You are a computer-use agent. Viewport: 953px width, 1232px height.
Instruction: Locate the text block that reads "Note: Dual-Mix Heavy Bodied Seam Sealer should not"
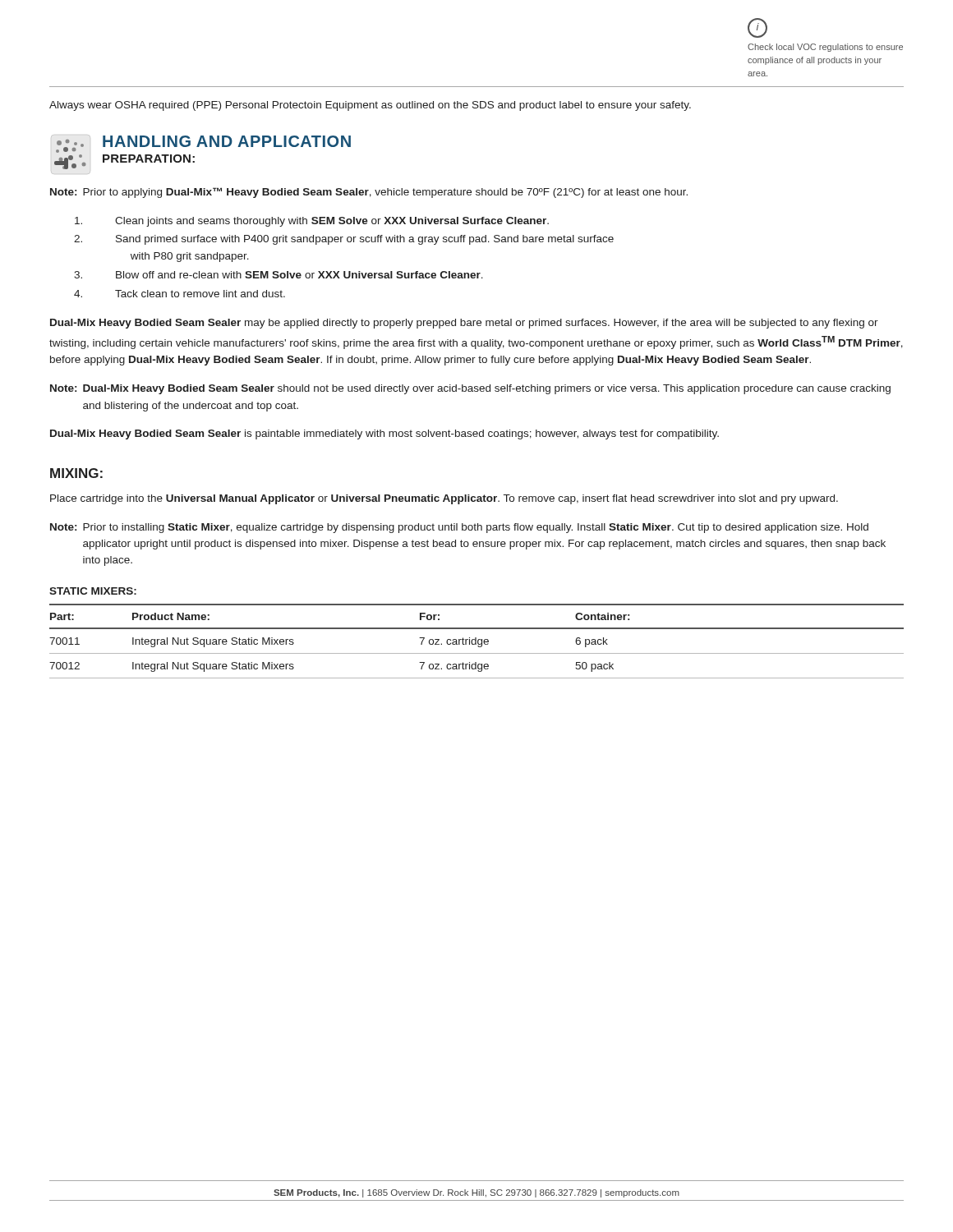(x=476, y=397)
